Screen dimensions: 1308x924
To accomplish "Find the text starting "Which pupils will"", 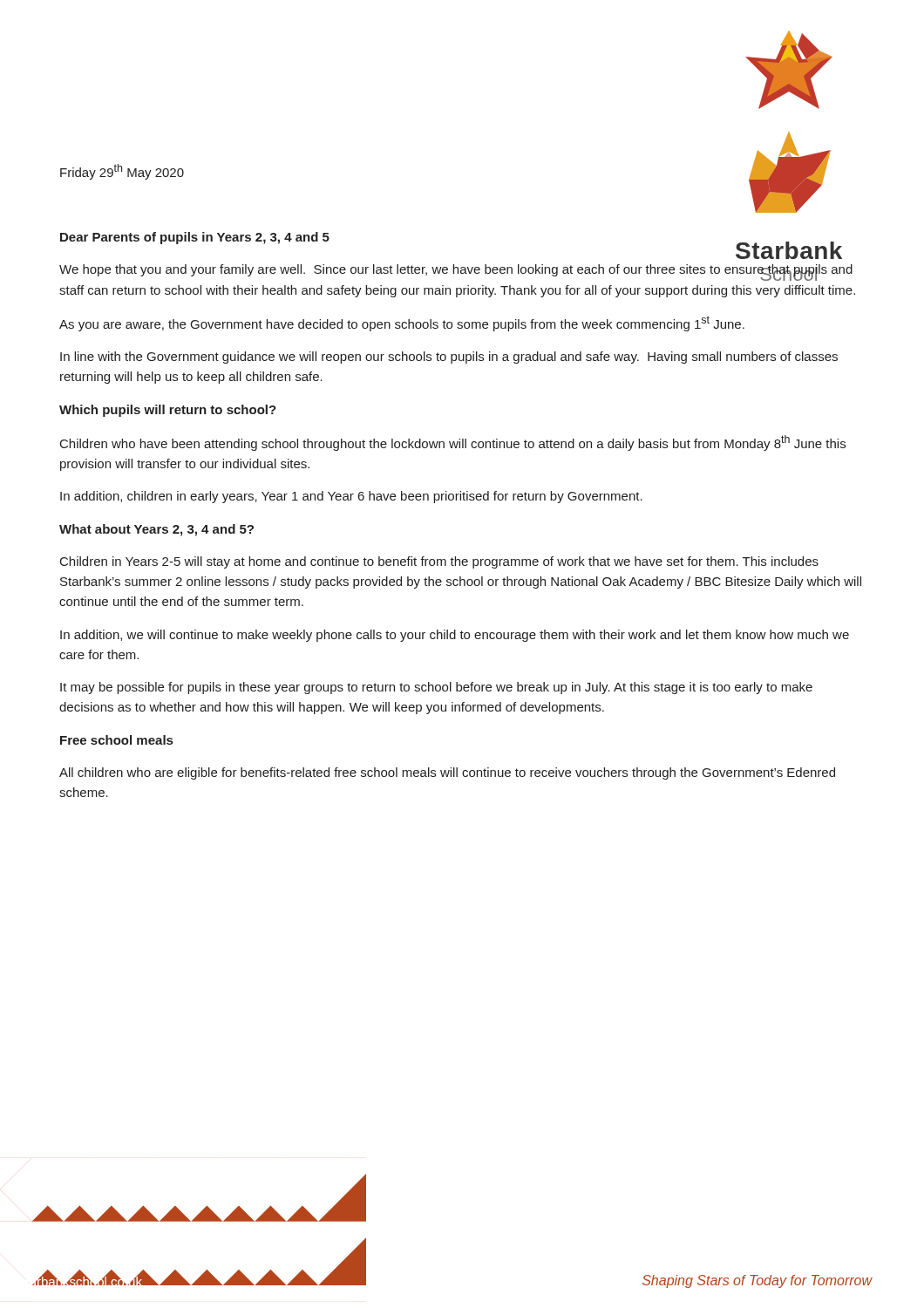I will pyautogui.click(x=168, y=409).
